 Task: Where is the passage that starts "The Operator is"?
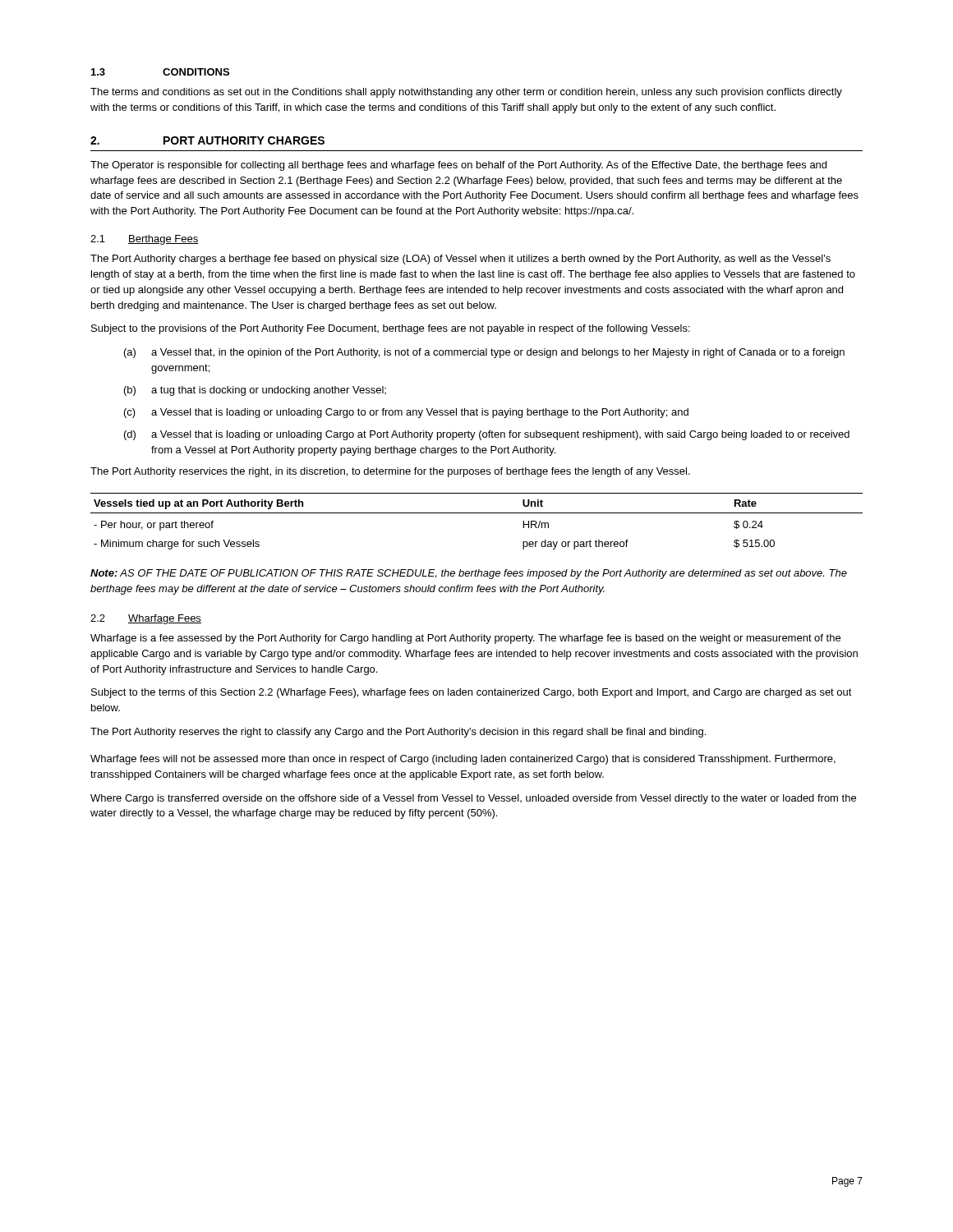pyautogui.click(x=474, y=188)
